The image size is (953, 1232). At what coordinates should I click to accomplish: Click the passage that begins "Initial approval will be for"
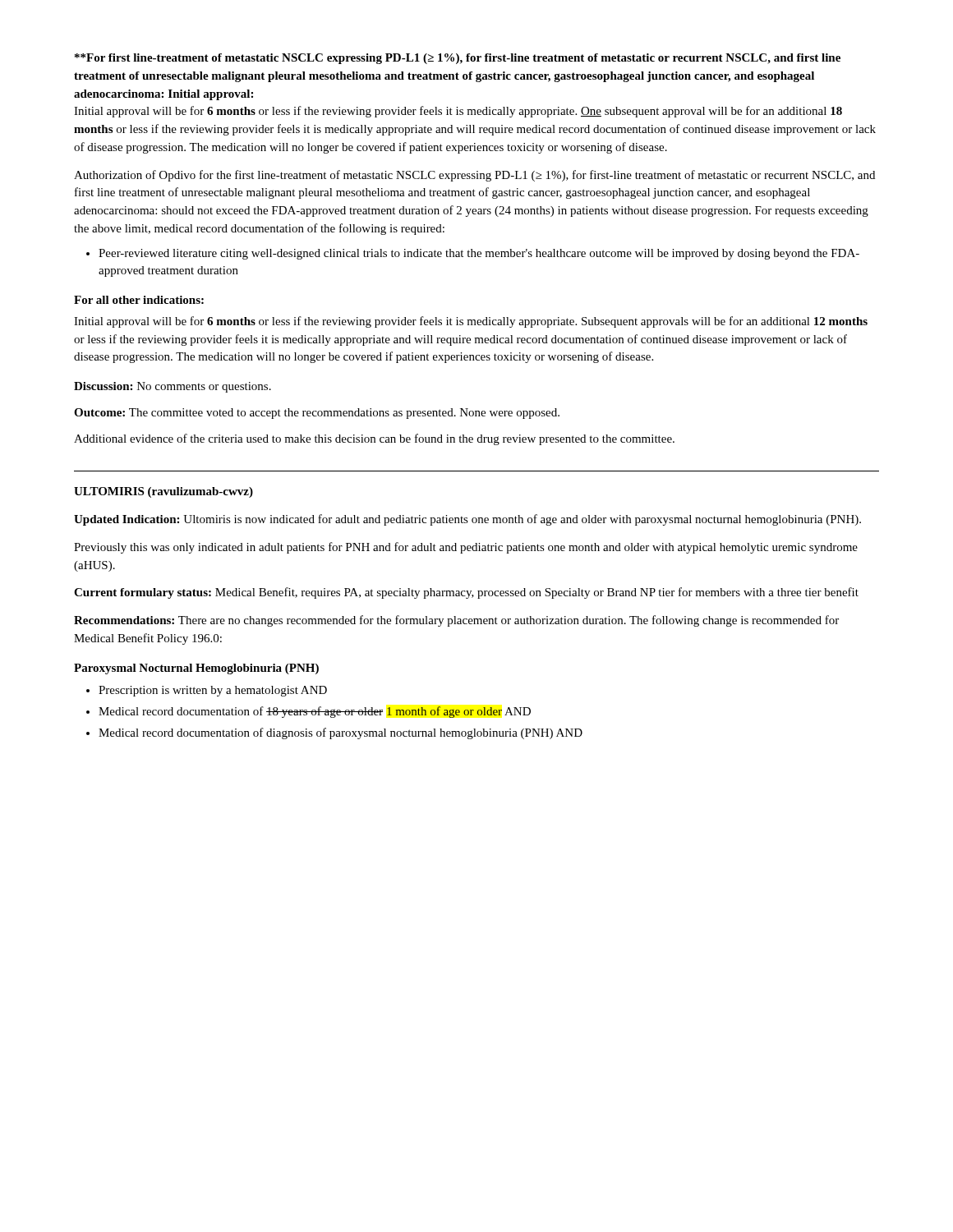click(476, 339)
